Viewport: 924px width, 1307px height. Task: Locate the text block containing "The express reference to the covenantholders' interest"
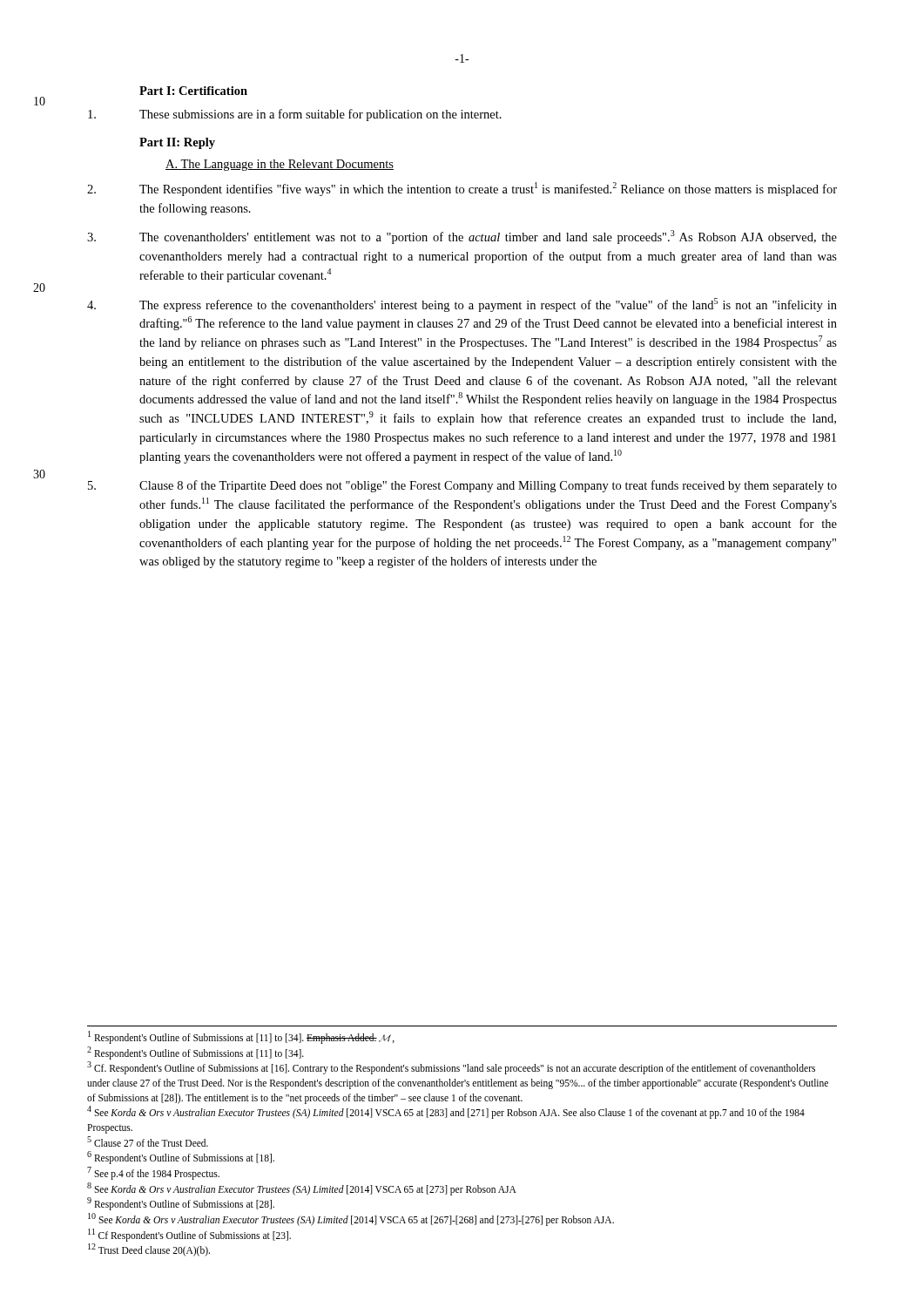pos(462,381)
